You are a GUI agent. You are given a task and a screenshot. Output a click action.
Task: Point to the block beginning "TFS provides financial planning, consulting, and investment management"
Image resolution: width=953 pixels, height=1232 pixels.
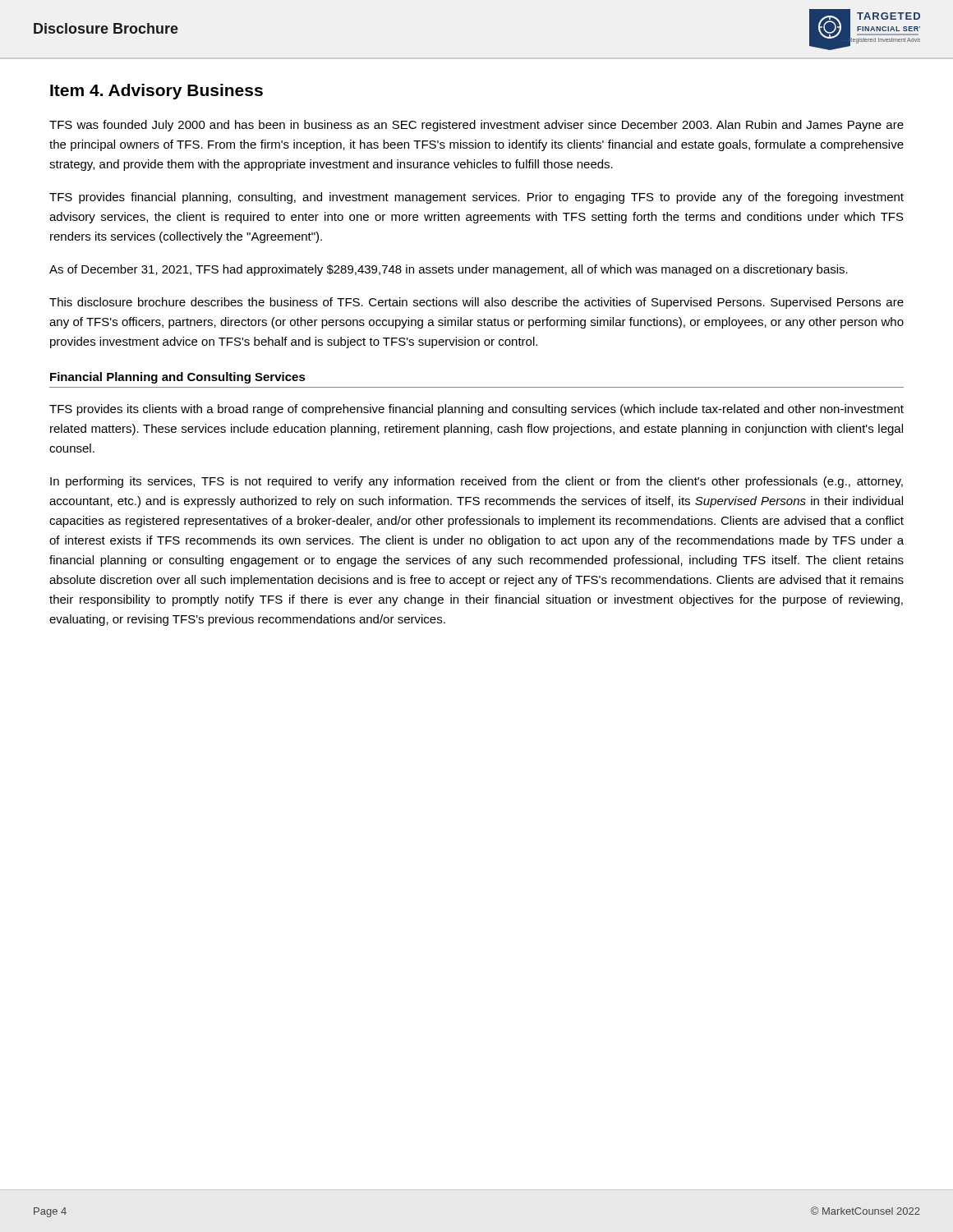476,216
